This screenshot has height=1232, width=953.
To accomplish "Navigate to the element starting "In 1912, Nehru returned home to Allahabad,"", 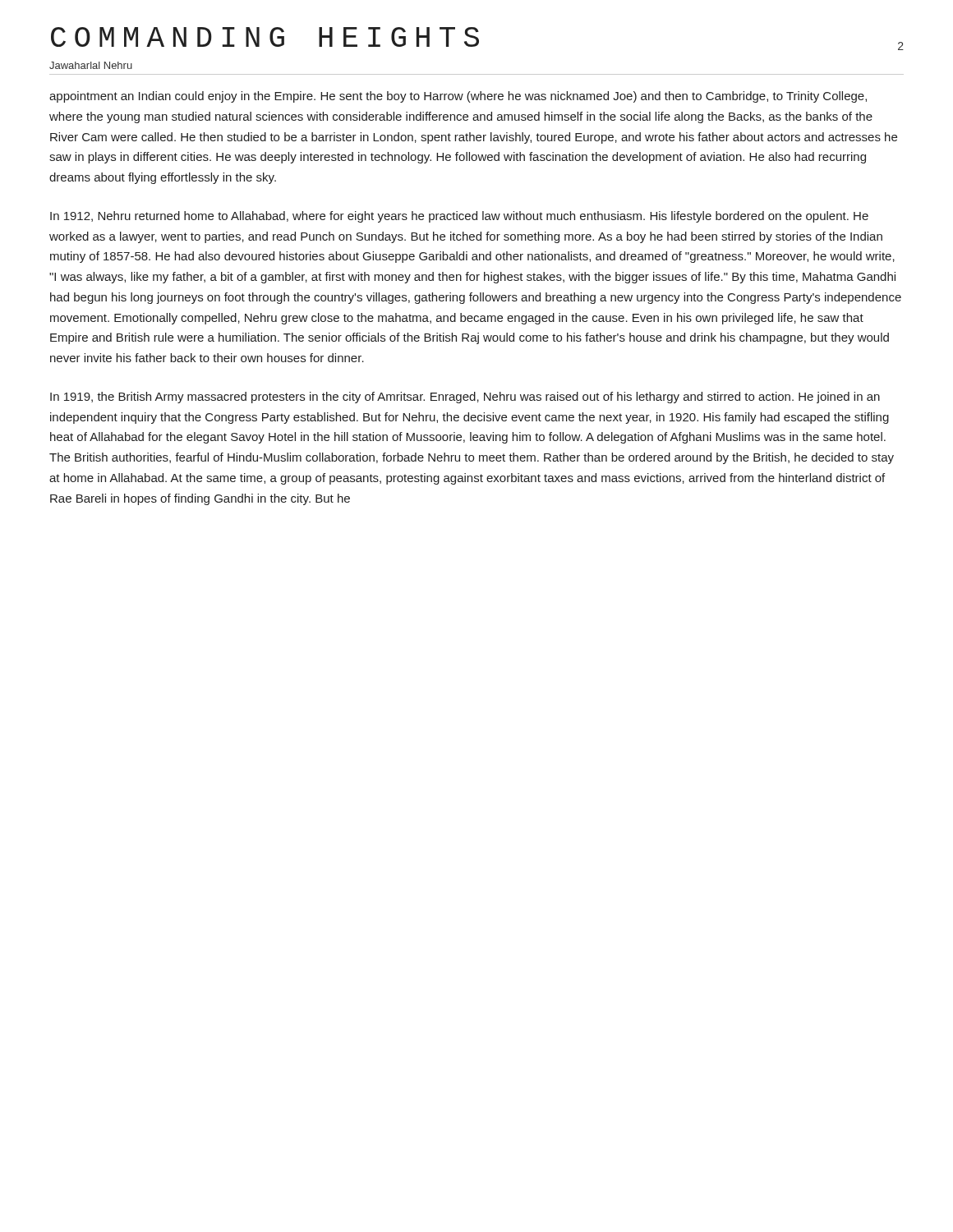I will click(475, 287).
